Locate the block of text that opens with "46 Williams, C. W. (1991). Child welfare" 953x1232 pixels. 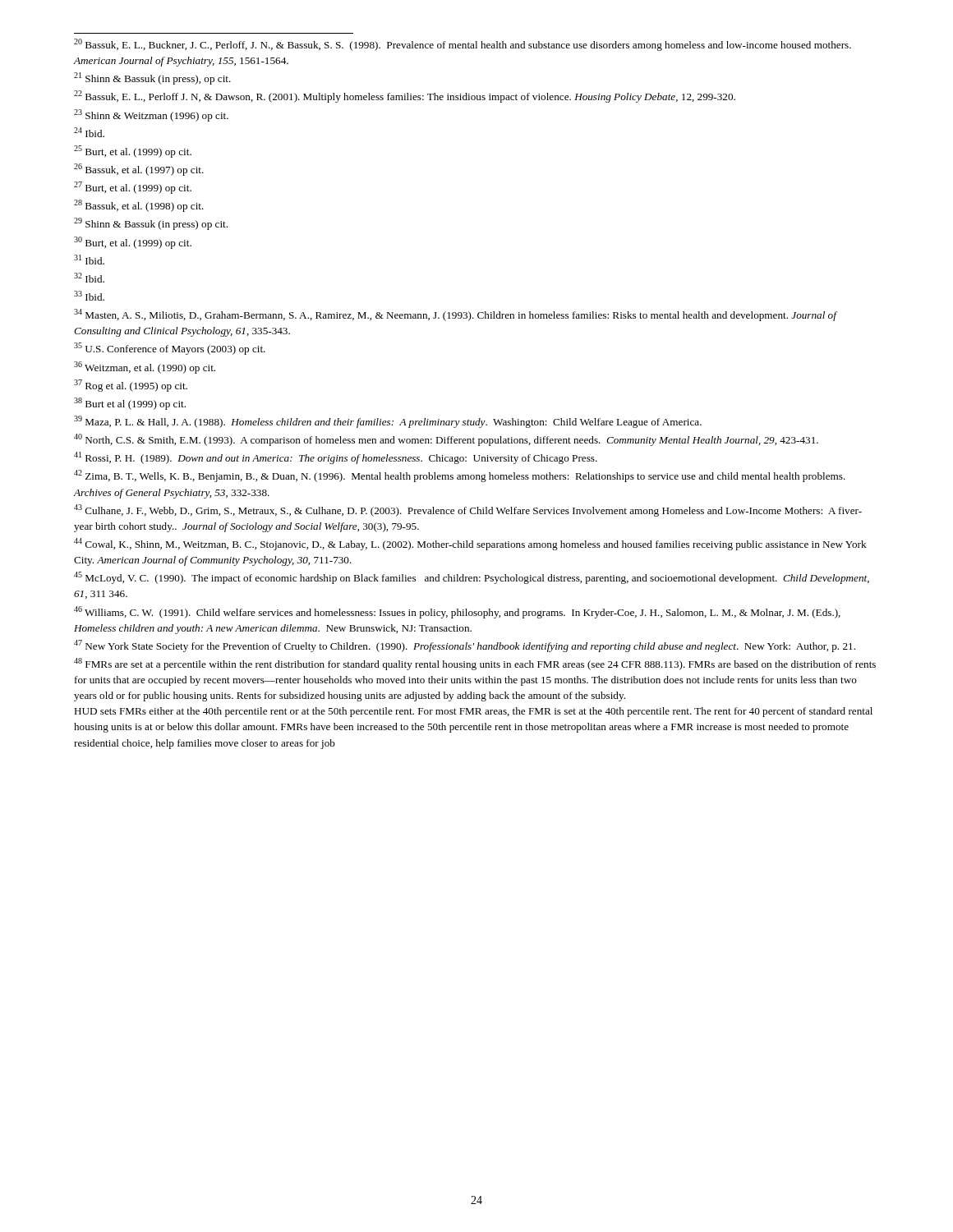(x=457, y=619)
